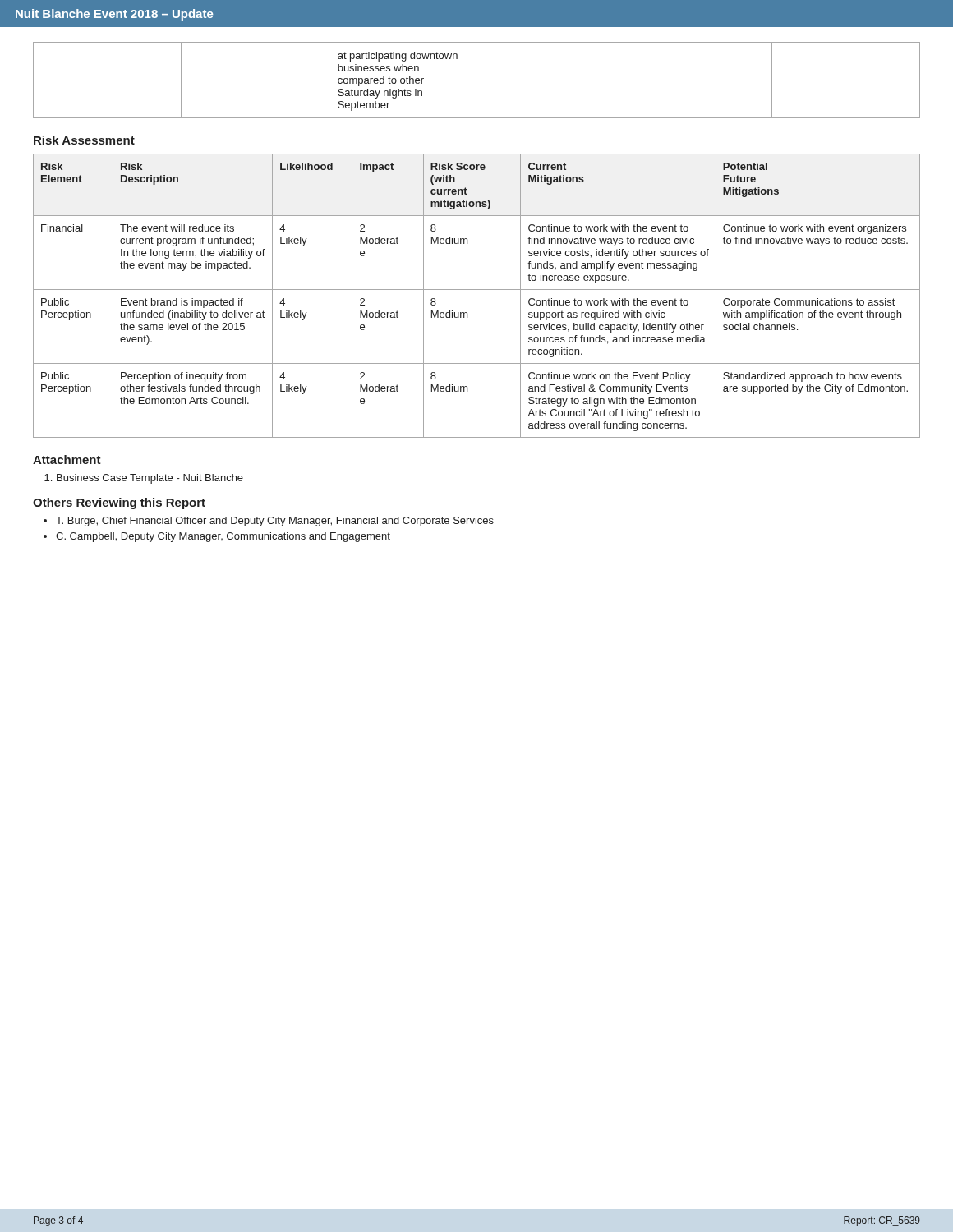Point to the text starting "Business Case Template -"
Screen dimensions: 1232x953
150,479
